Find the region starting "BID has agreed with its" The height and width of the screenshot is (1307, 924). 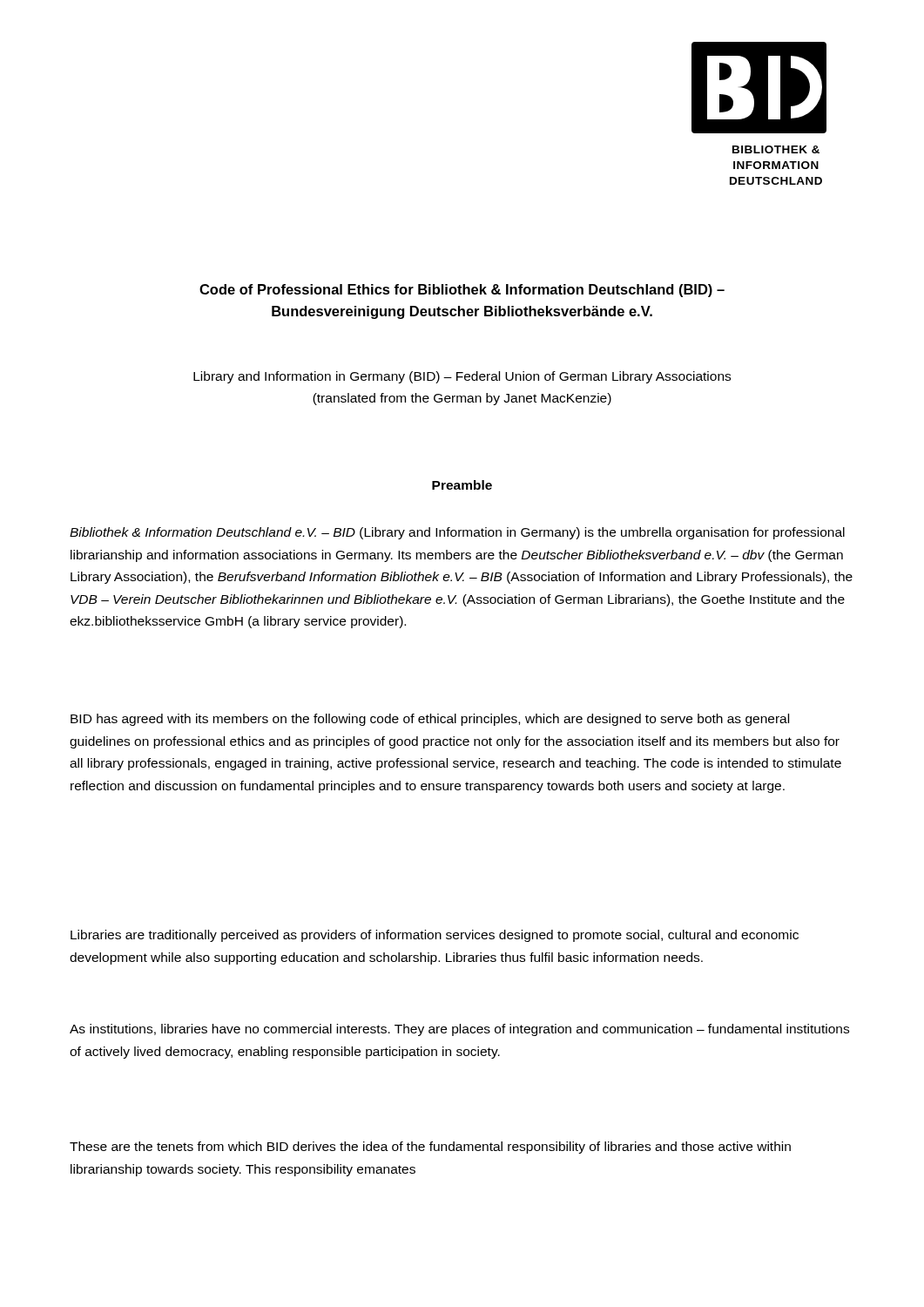(x=456, y=752)
